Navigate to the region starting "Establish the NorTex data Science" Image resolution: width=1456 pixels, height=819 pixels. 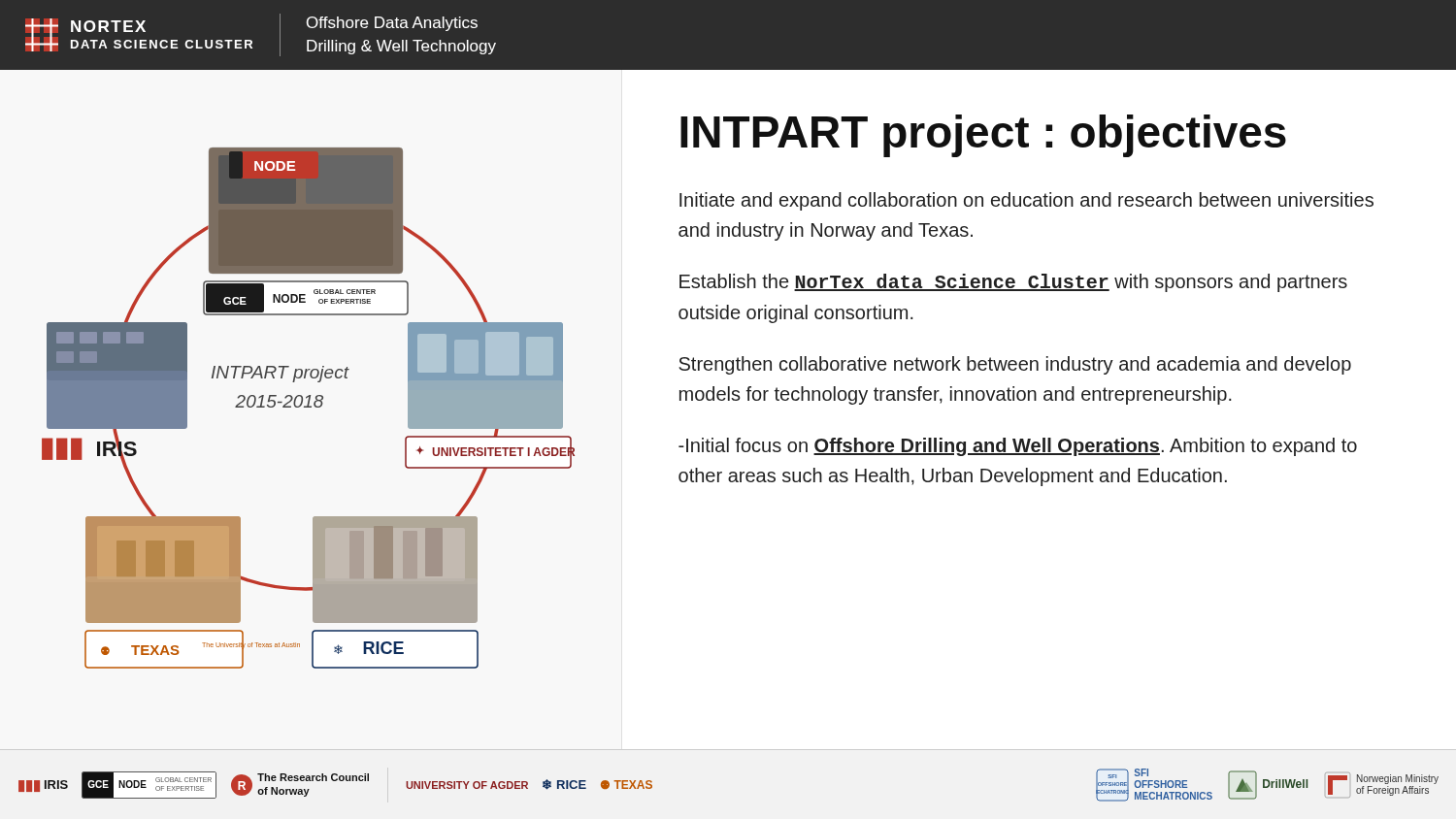pos(1013,297)
